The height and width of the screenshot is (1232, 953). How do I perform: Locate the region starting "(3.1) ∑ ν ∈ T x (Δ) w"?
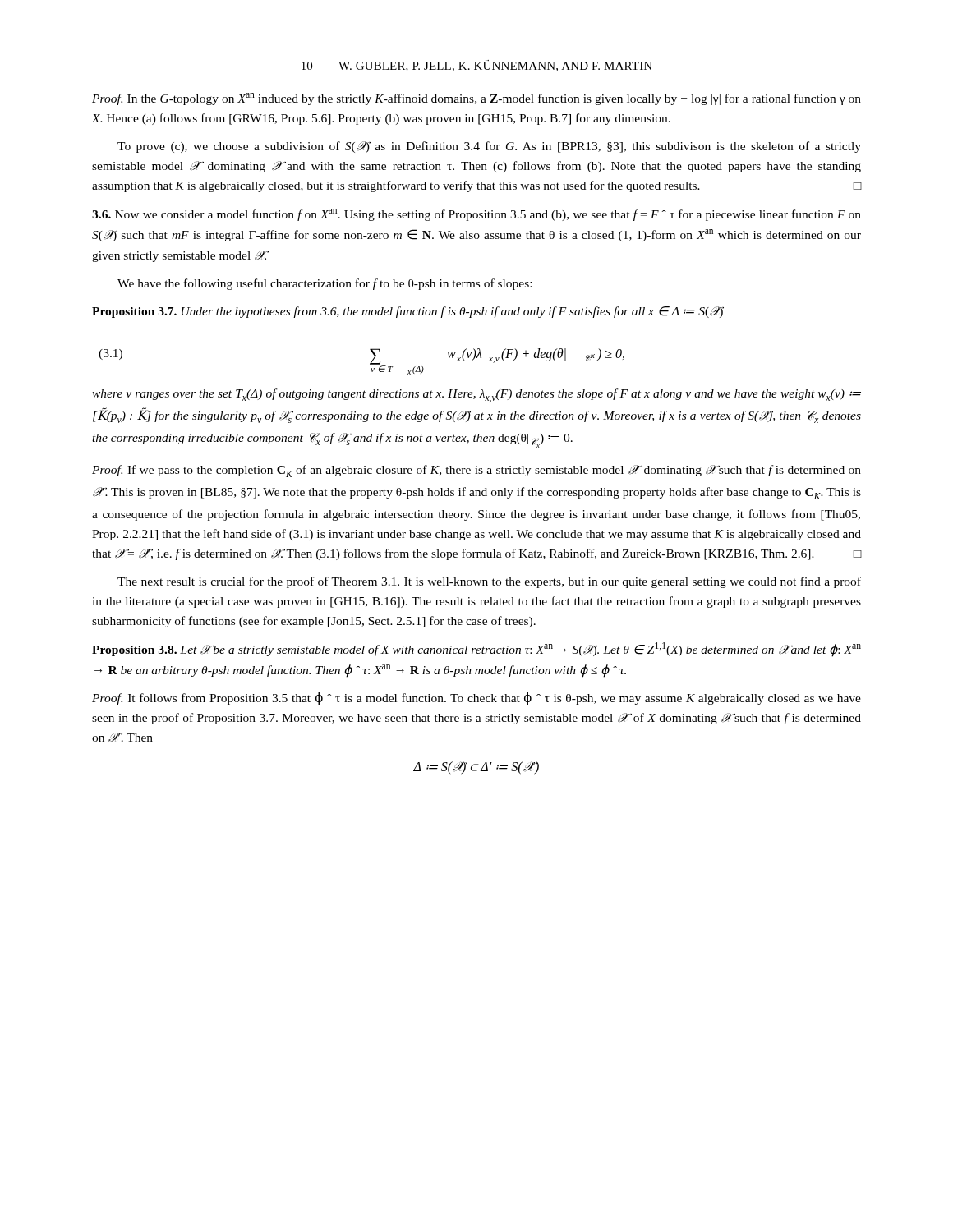click(476, 353)
